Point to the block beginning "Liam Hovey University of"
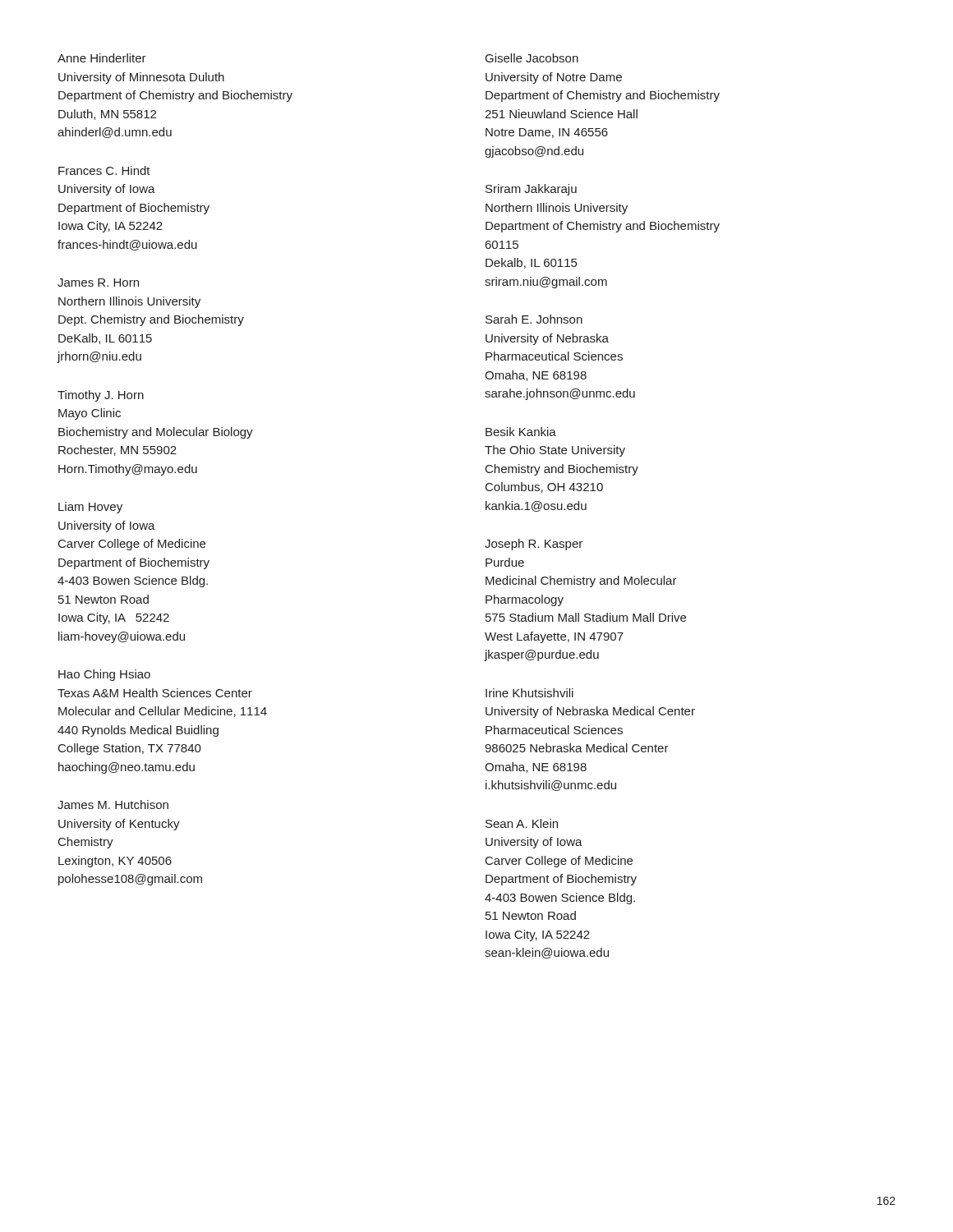 click(90, 508)
